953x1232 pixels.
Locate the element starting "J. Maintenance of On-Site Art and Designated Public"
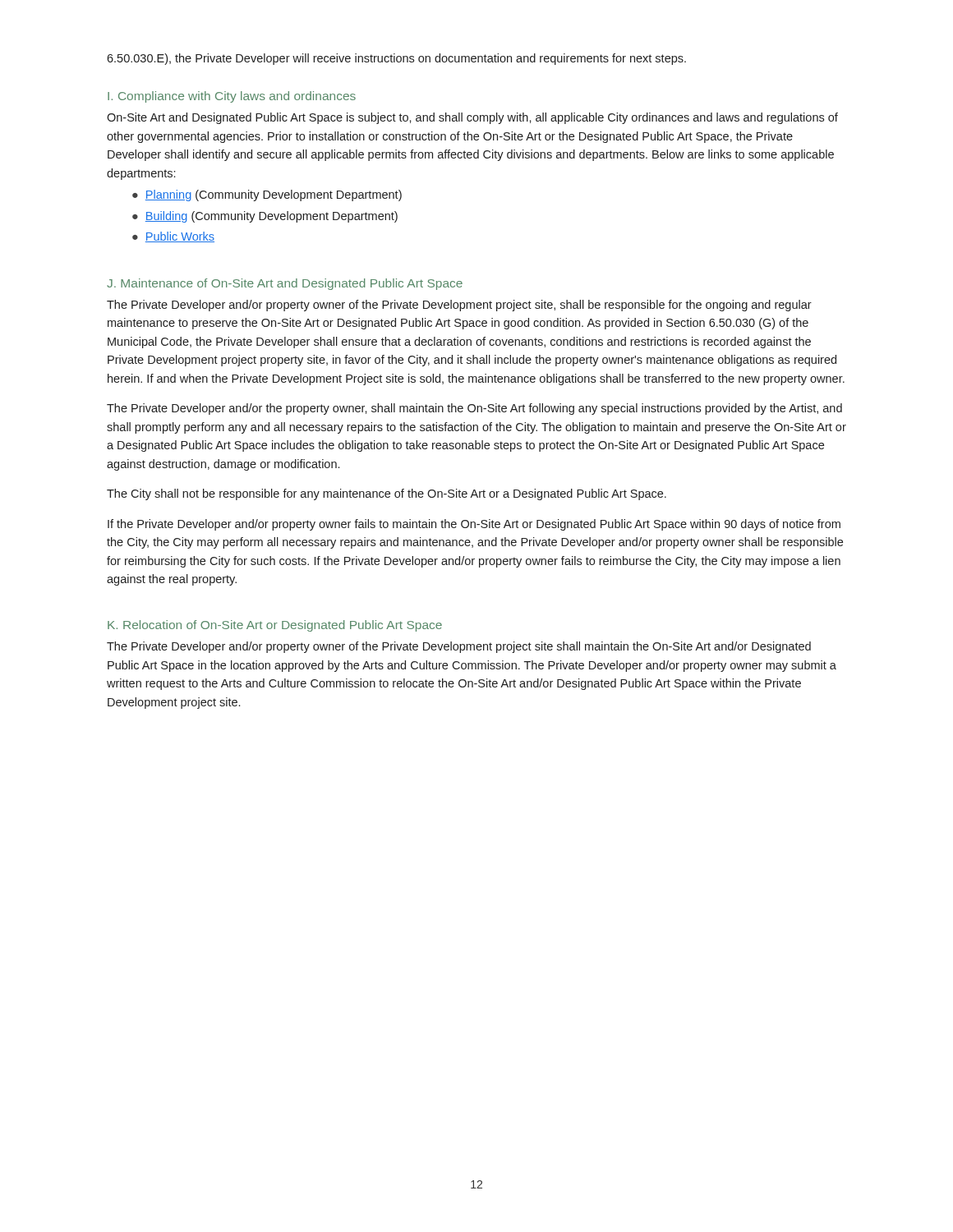285,283
